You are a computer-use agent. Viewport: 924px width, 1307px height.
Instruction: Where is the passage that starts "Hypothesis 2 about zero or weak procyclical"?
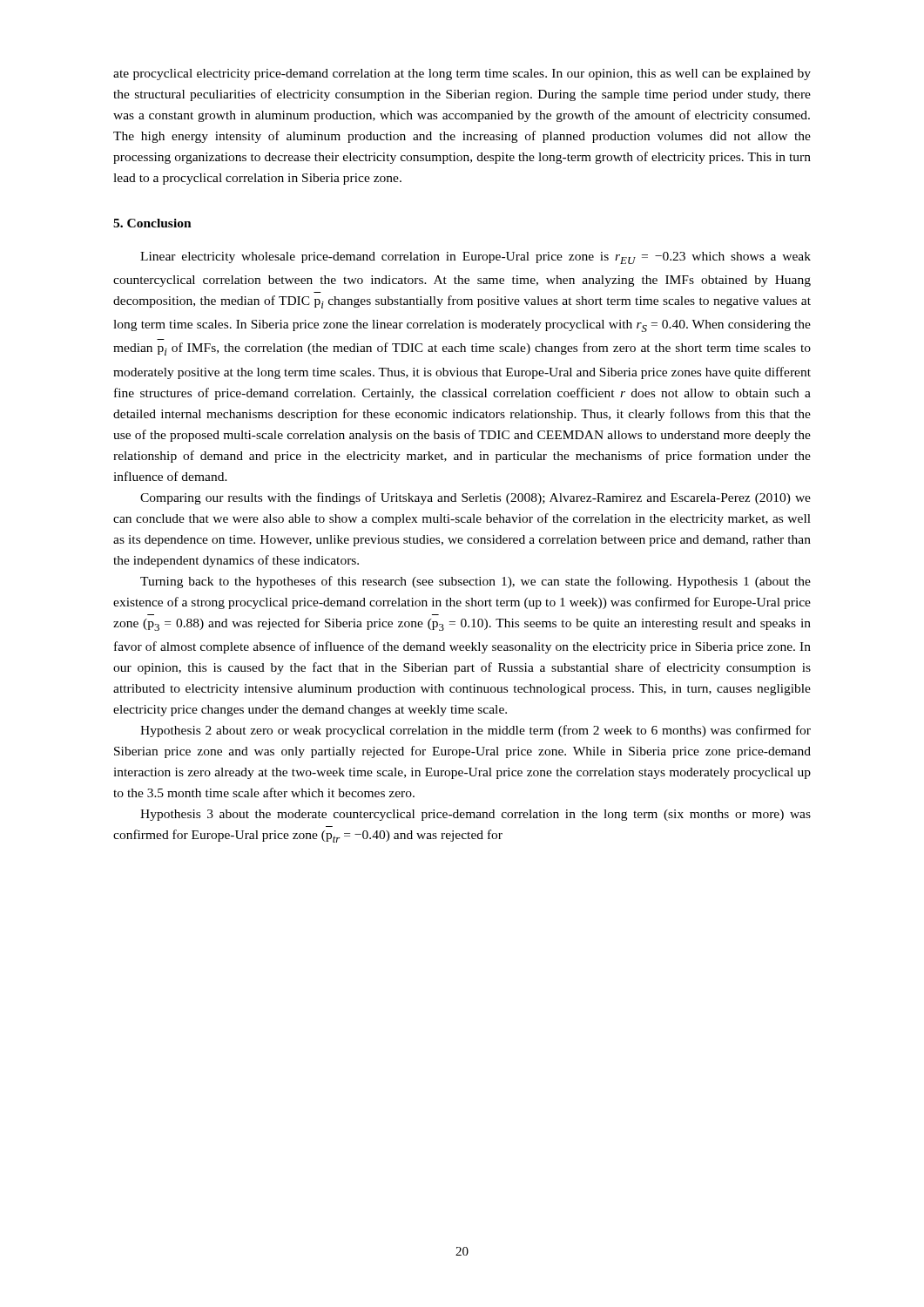pyautogui.click(x=462, y=762)
